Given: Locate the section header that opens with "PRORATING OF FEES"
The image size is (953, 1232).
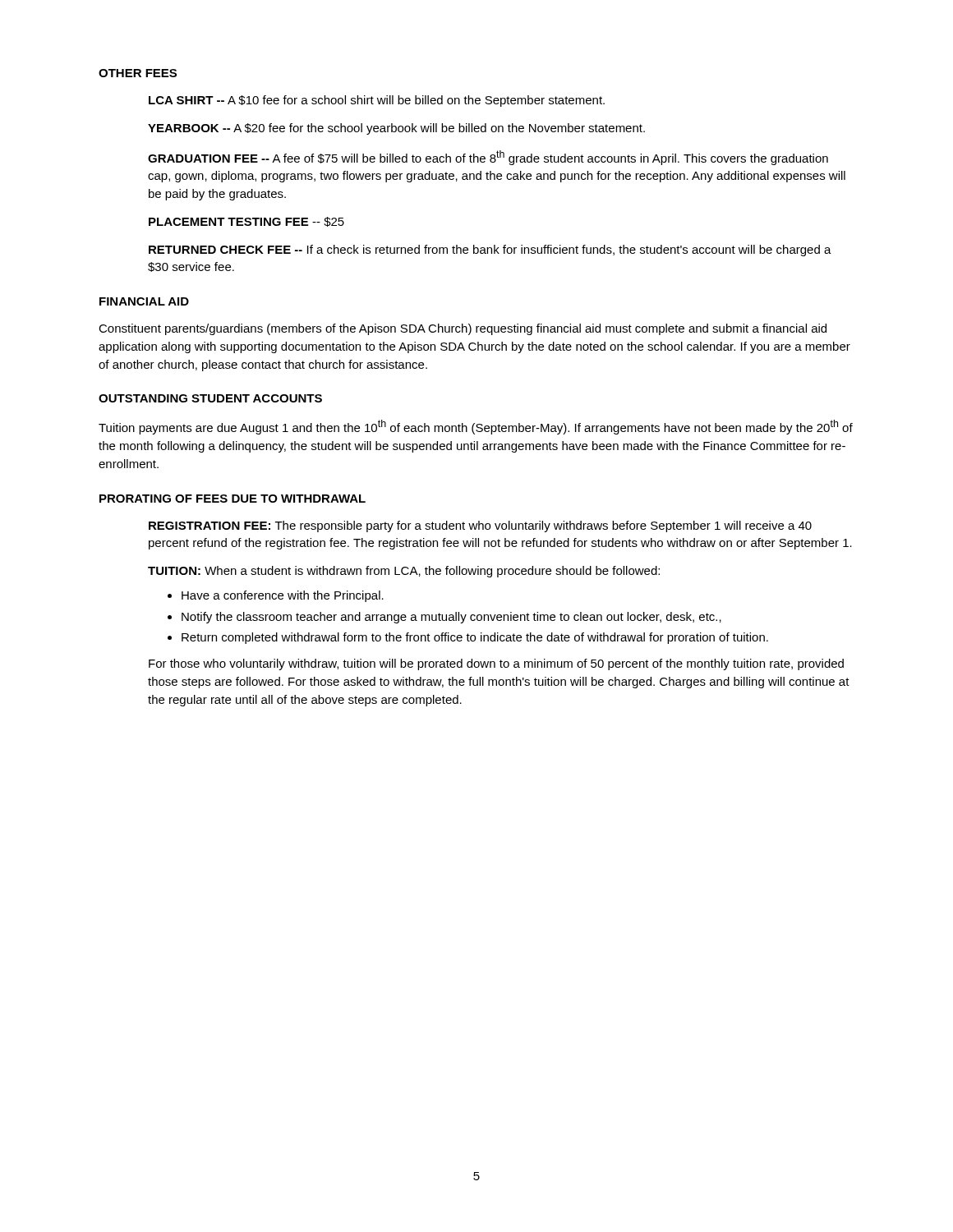Looking at the screenshot, I should tap(232, 498).
